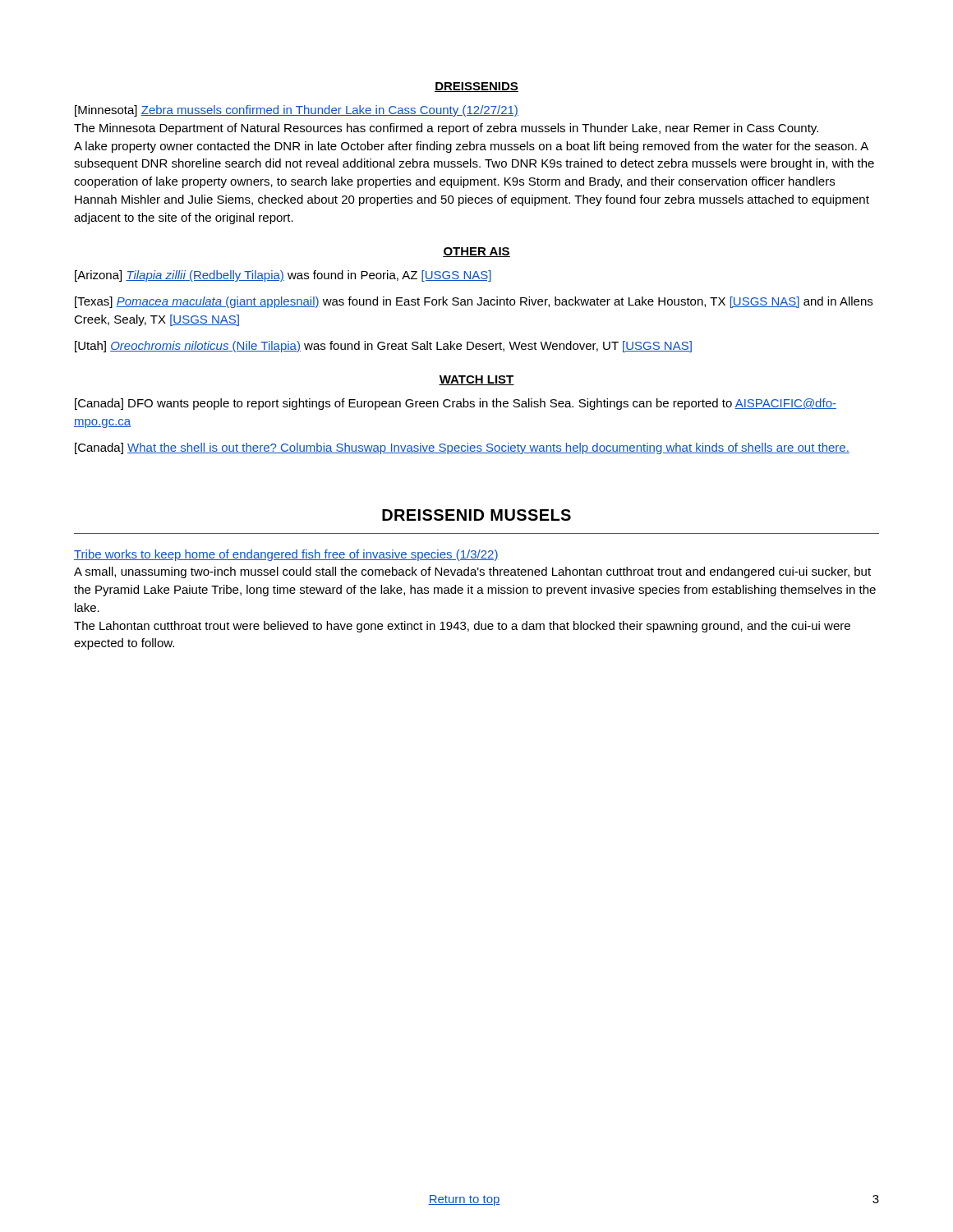Click on the element starting "[Canada] What the shell is out there? Columbia"
The image size is (953, 1232).
point(462,447)
